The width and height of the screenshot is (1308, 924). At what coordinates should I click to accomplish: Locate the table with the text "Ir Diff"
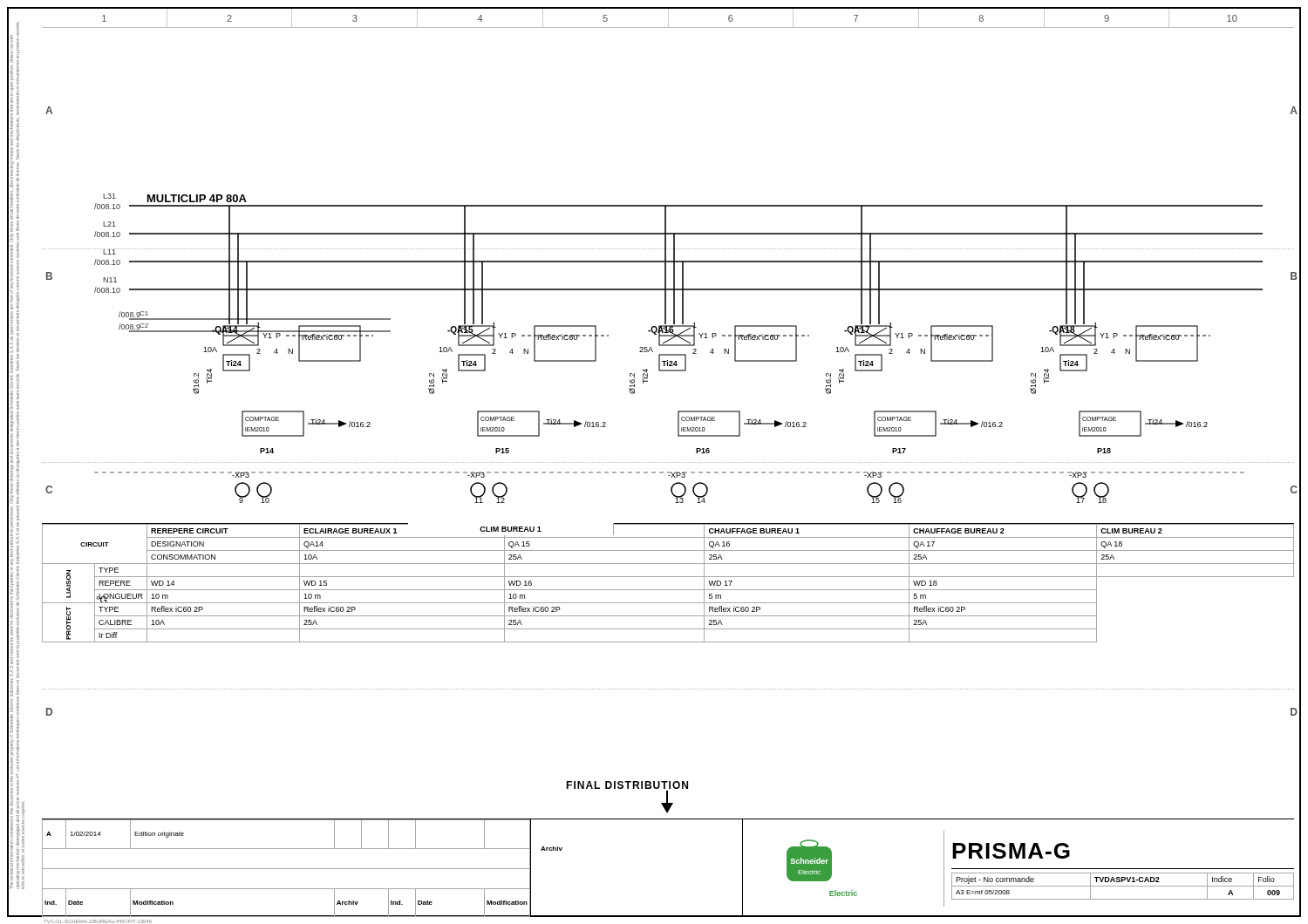pyautogui.click(x=668, y=583)
